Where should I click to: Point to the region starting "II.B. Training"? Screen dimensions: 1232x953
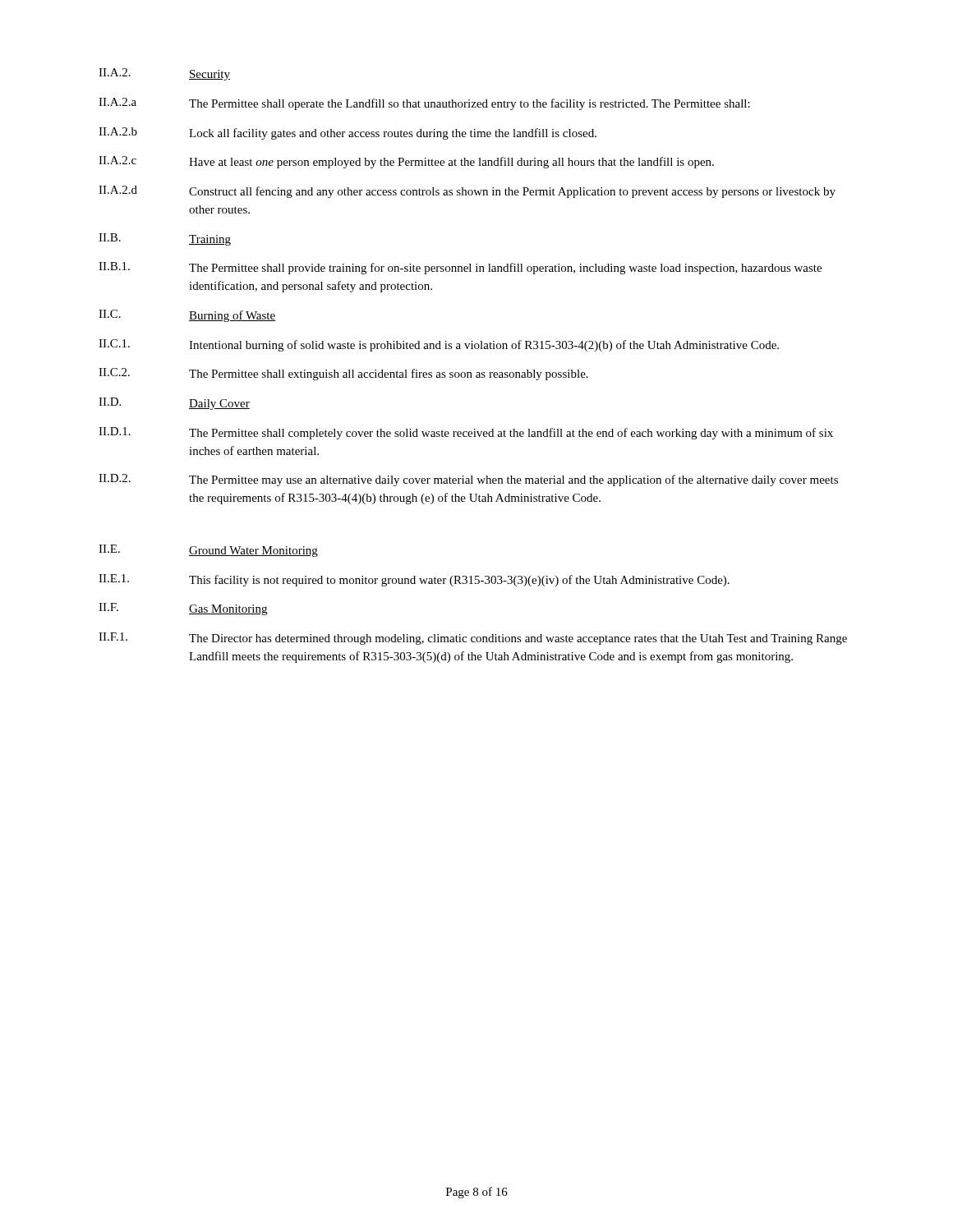[x=112, y=239]
